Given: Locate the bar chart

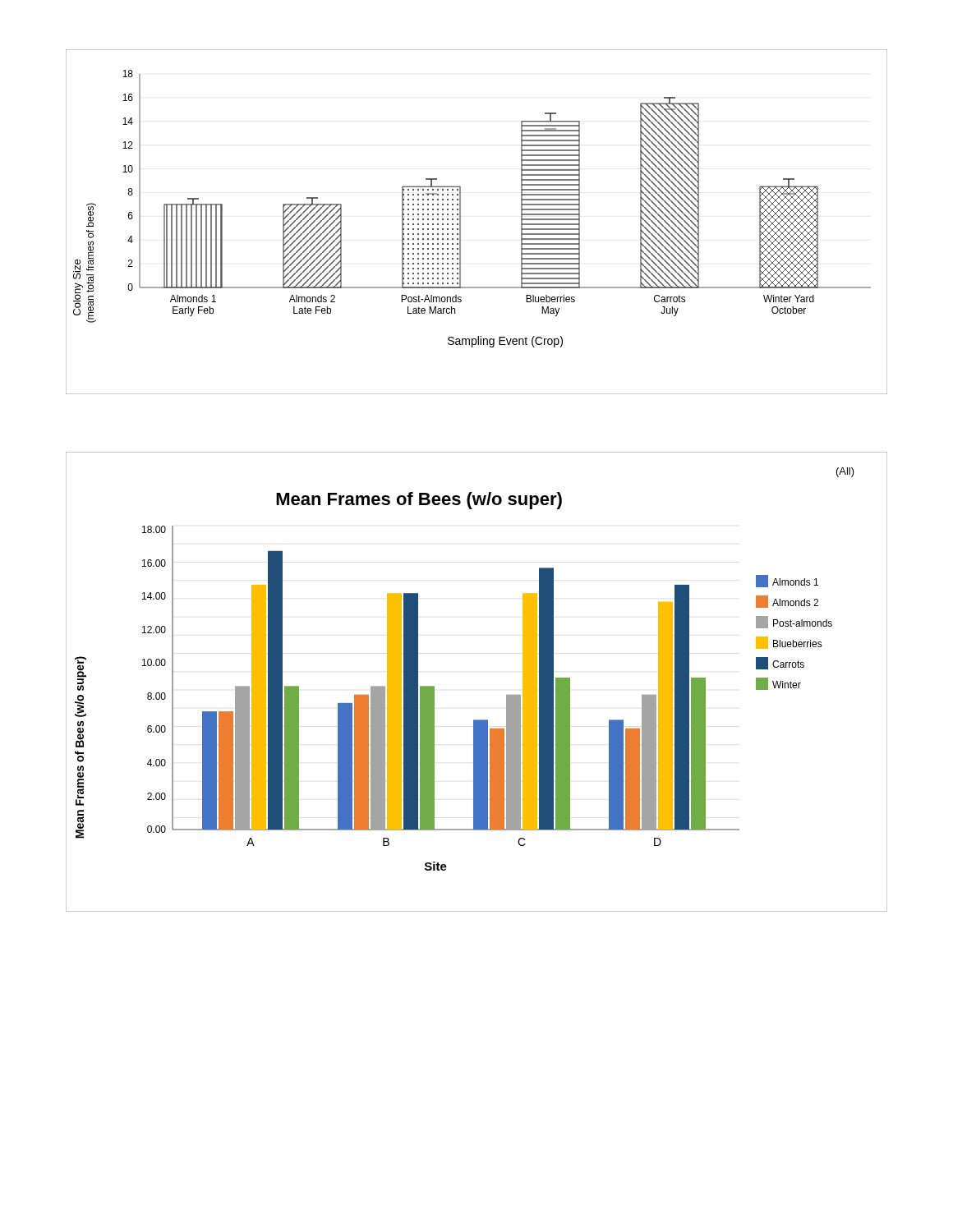Looking at the screenshot, I should (x=476, y=222).
